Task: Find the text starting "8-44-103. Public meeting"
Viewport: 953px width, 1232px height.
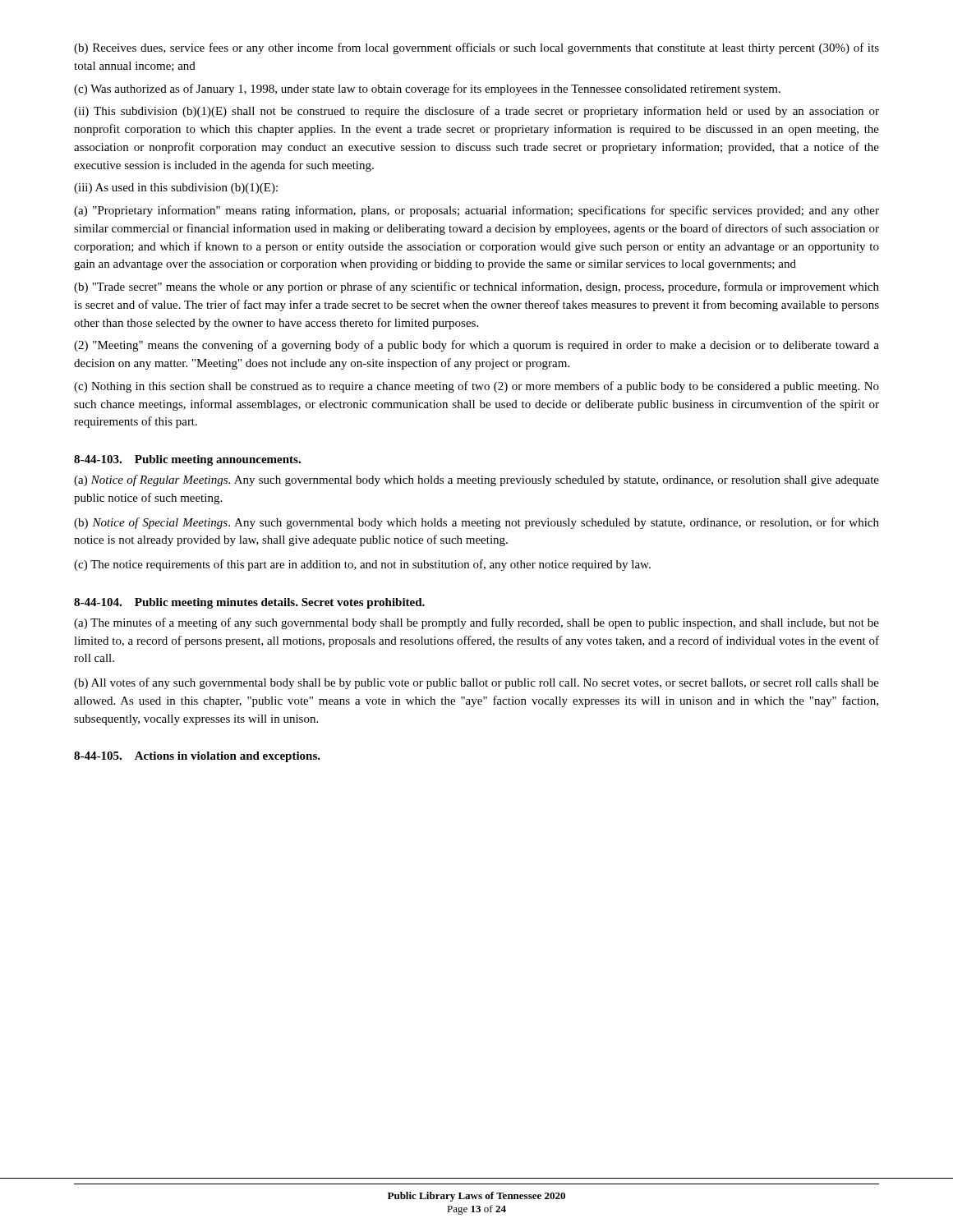Action: [188, 459]
